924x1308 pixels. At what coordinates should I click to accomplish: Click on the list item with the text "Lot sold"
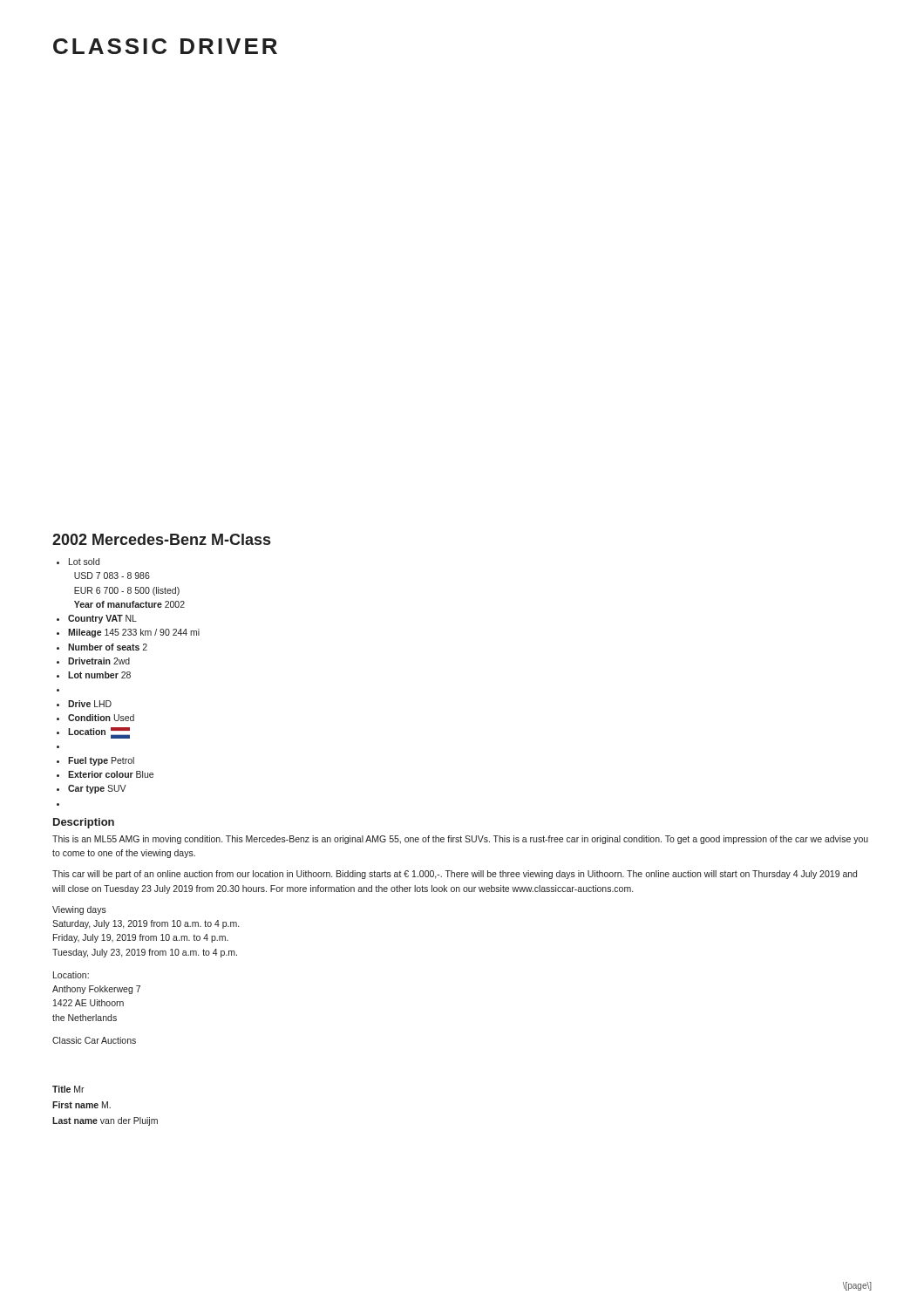(x=84, y=562)
